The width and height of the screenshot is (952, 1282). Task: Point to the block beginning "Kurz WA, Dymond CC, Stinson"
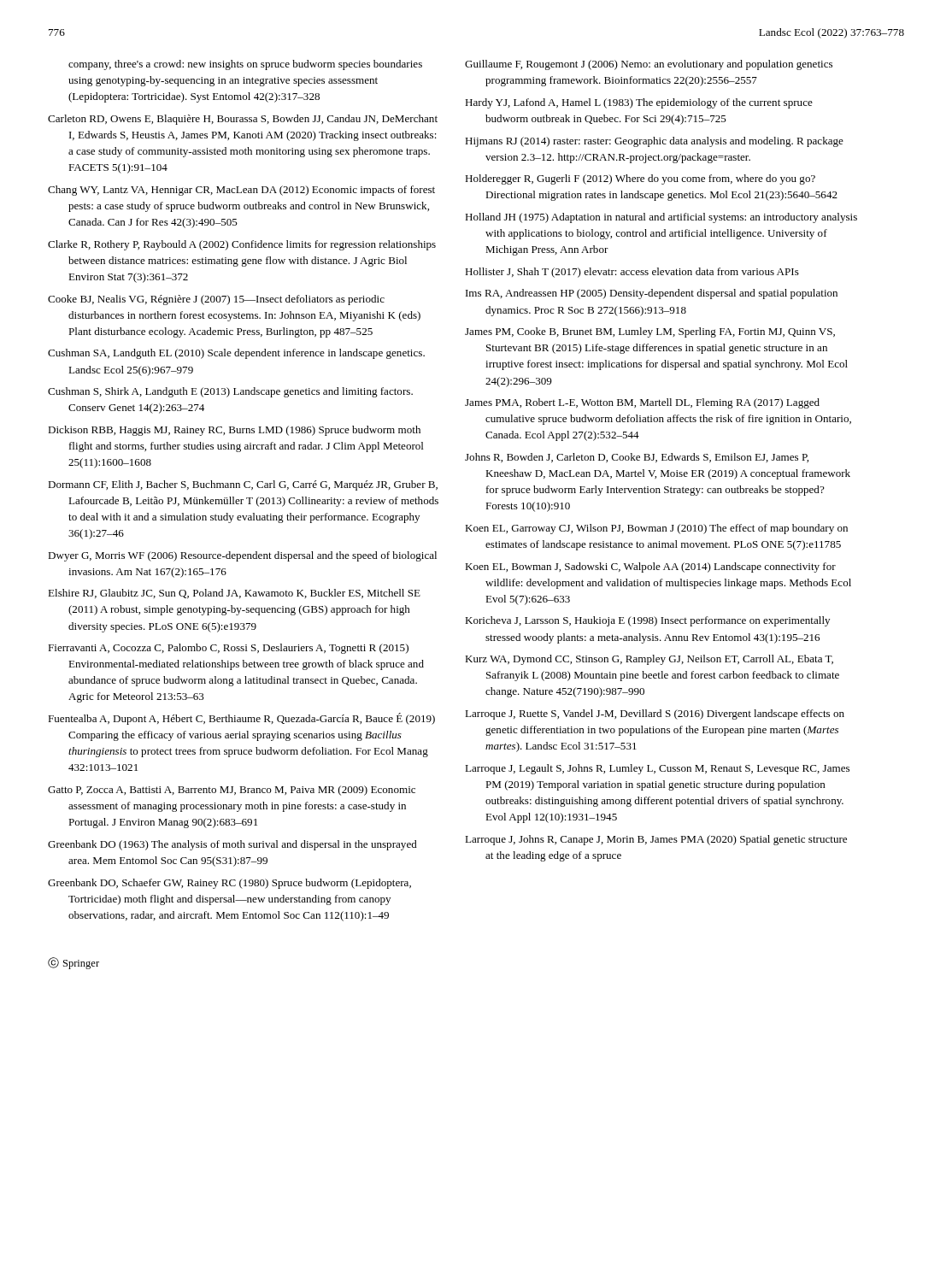(652, 675)
